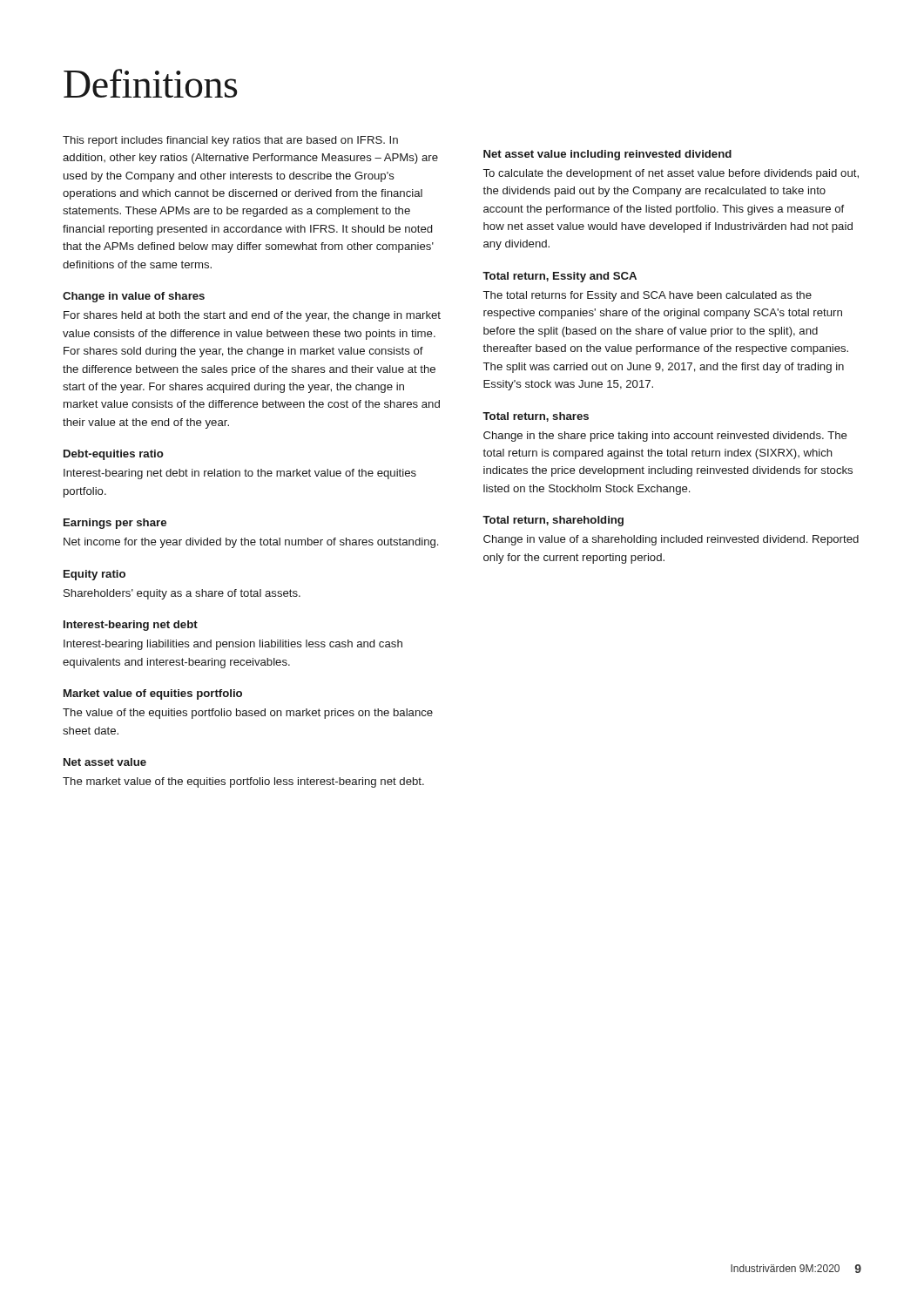Click the passage that begins "The value of the"

point(248,721)
